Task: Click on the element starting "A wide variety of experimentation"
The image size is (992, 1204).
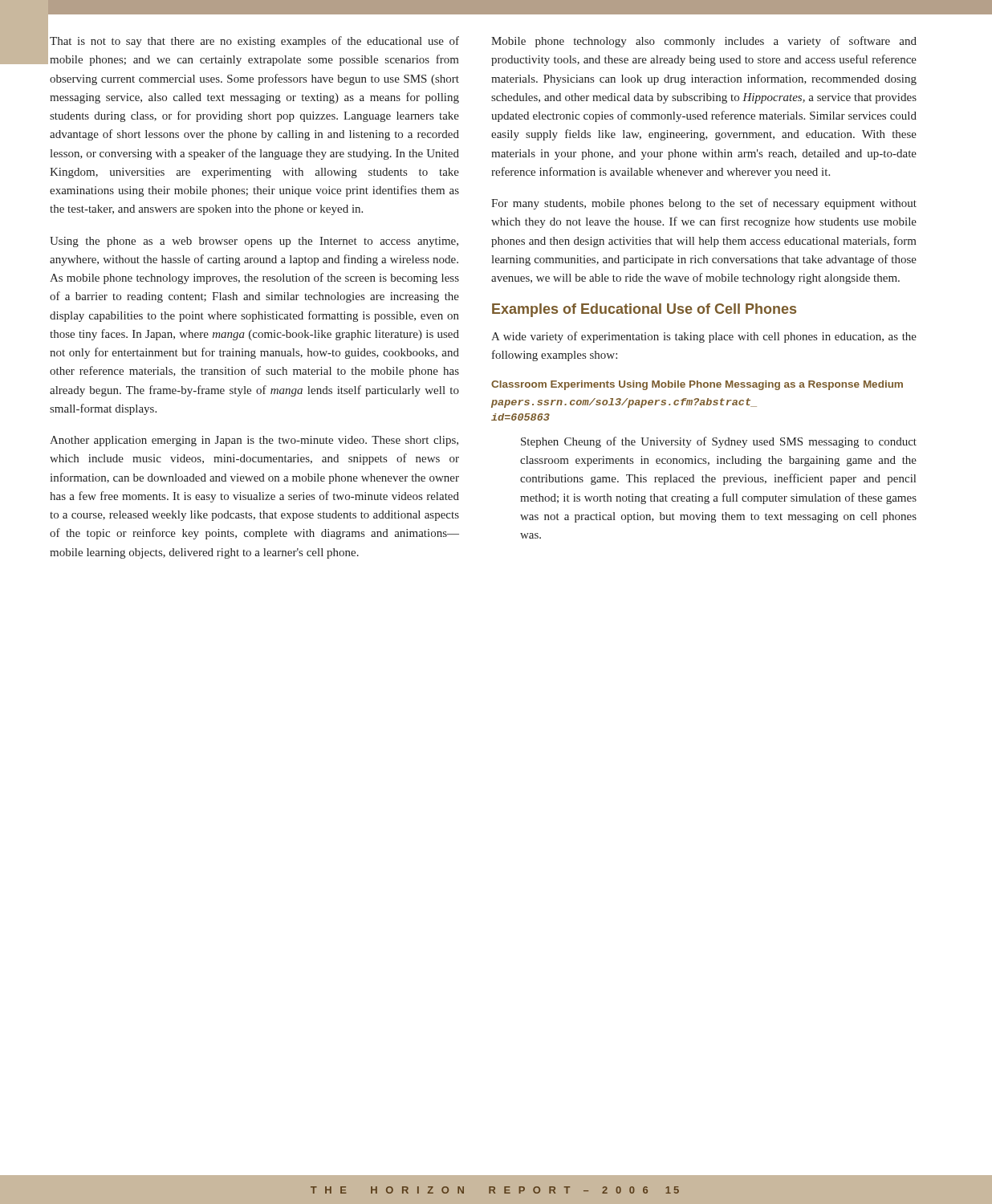Action: [x=704, y=346]
